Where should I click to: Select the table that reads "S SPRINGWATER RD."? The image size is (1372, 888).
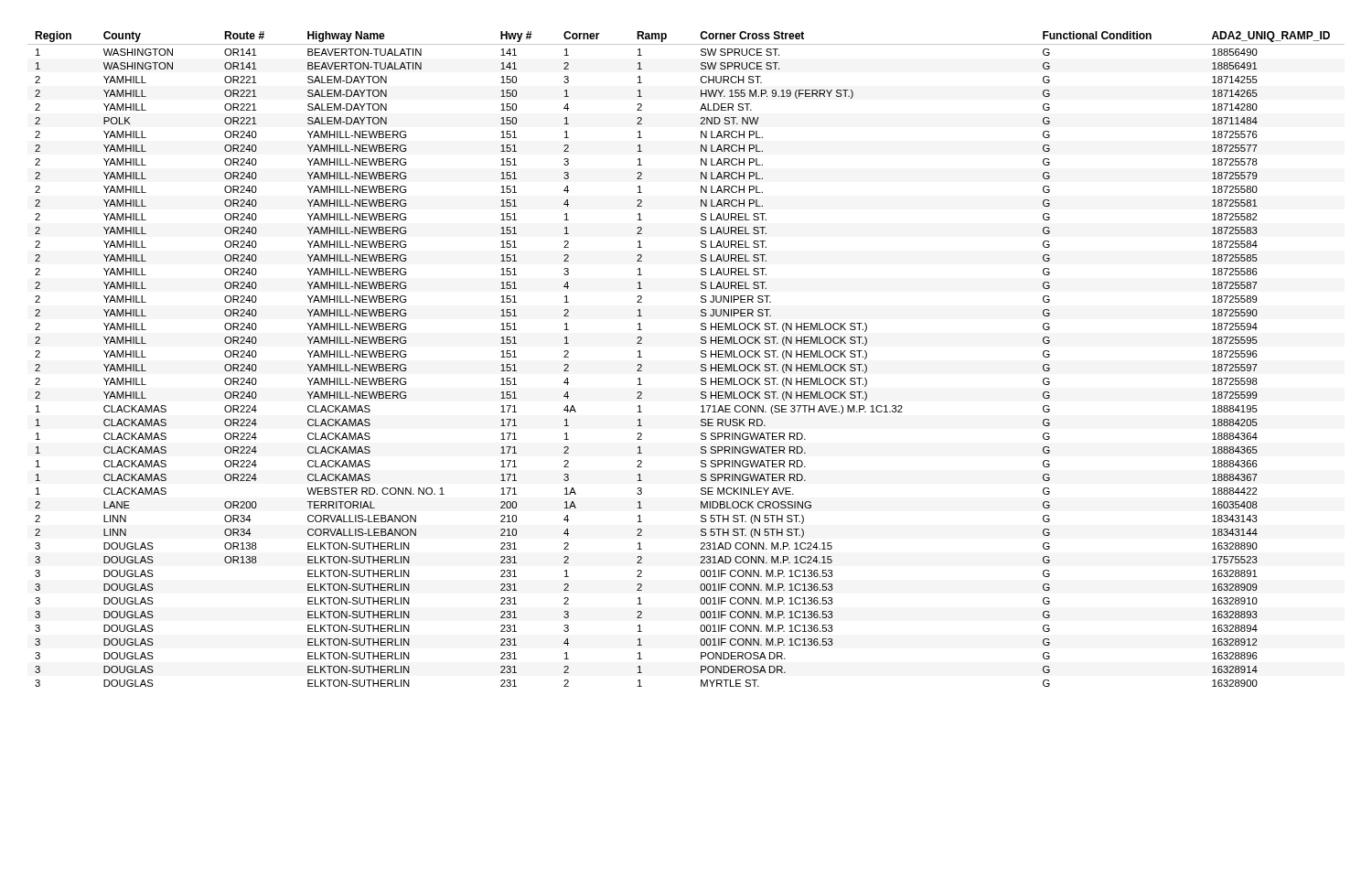(x=686, y=358)
